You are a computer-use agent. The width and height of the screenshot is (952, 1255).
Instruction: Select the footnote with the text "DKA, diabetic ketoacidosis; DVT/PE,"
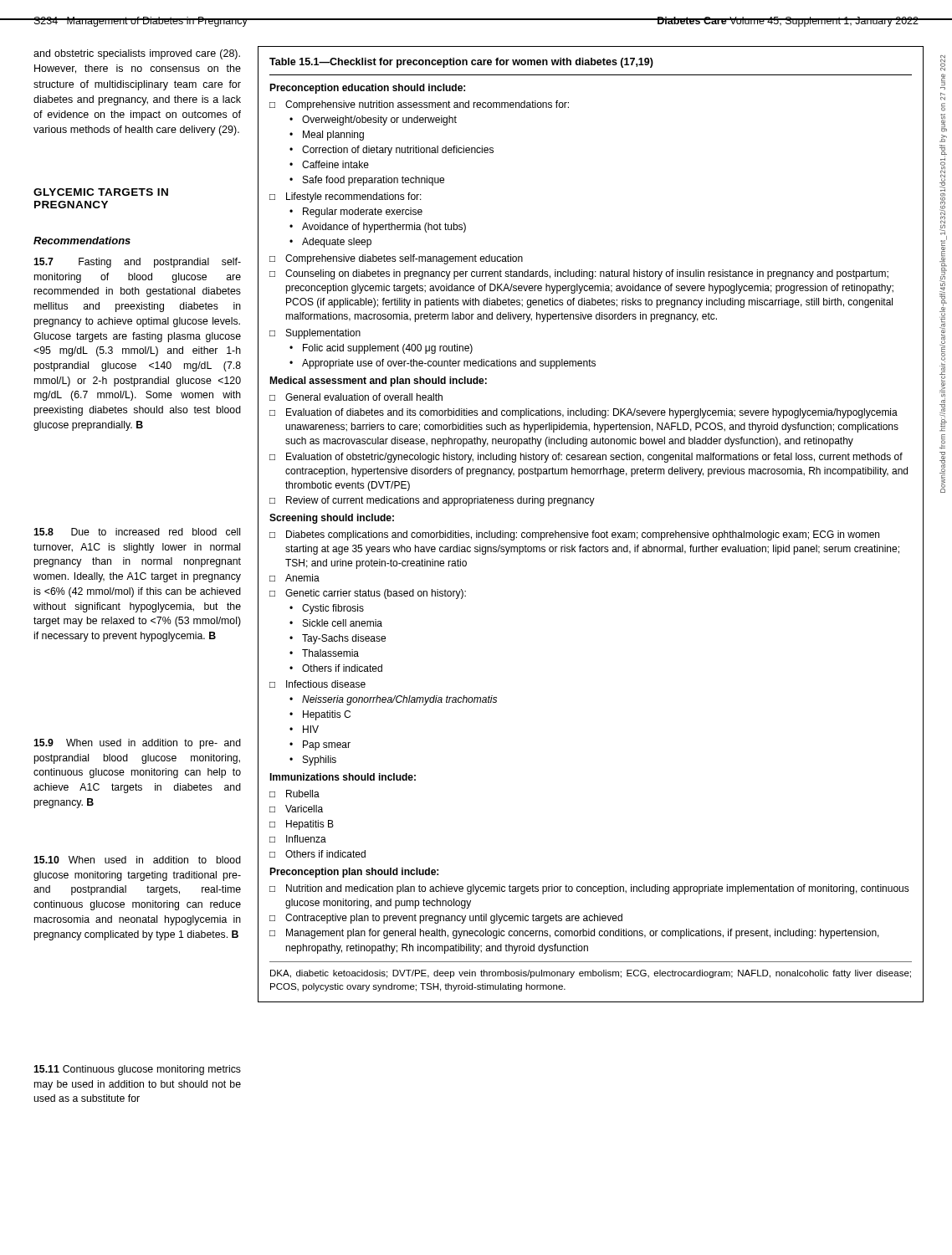click(591, 979)
